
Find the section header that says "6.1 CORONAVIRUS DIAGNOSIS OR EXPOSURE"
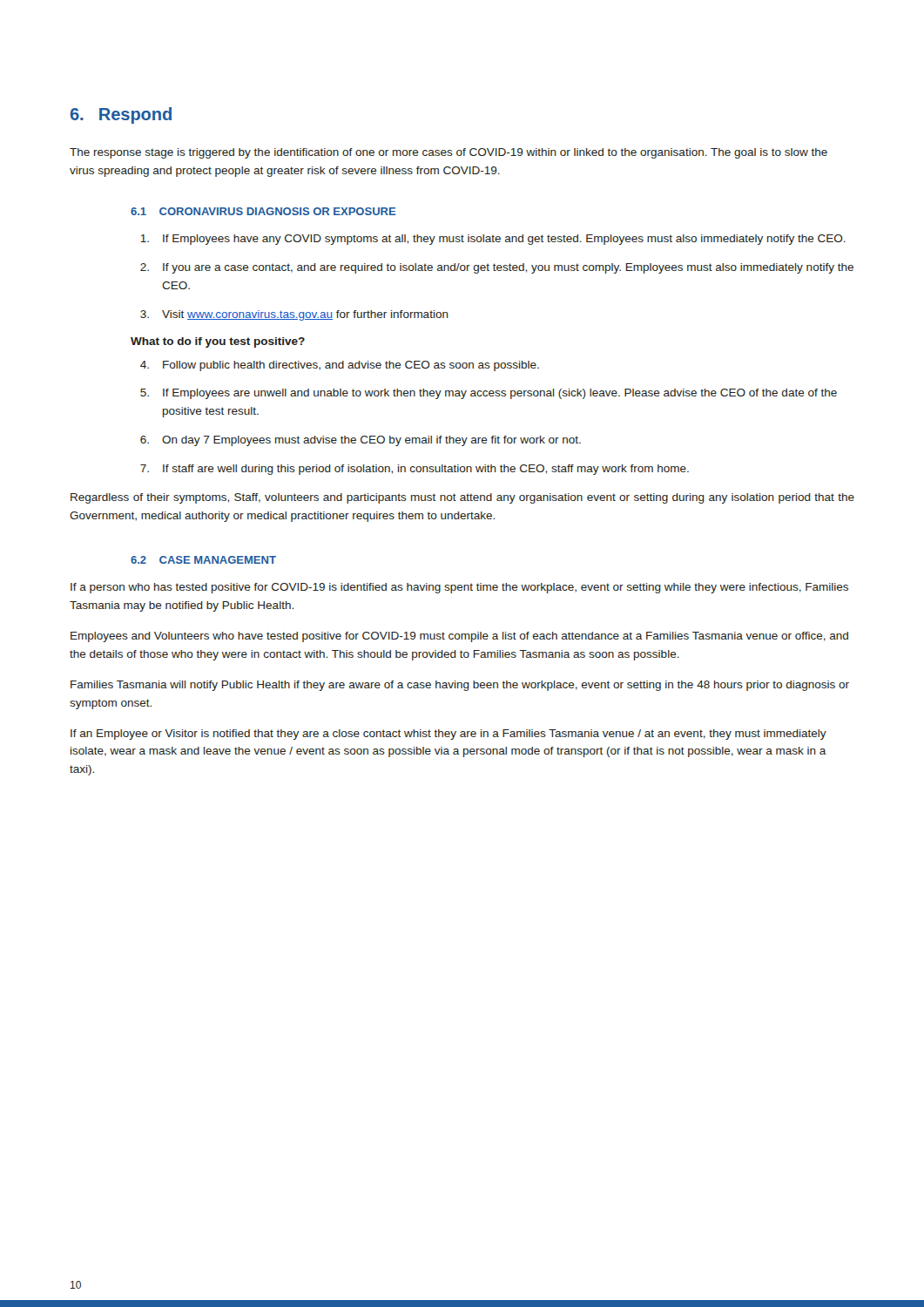point(263,211)
